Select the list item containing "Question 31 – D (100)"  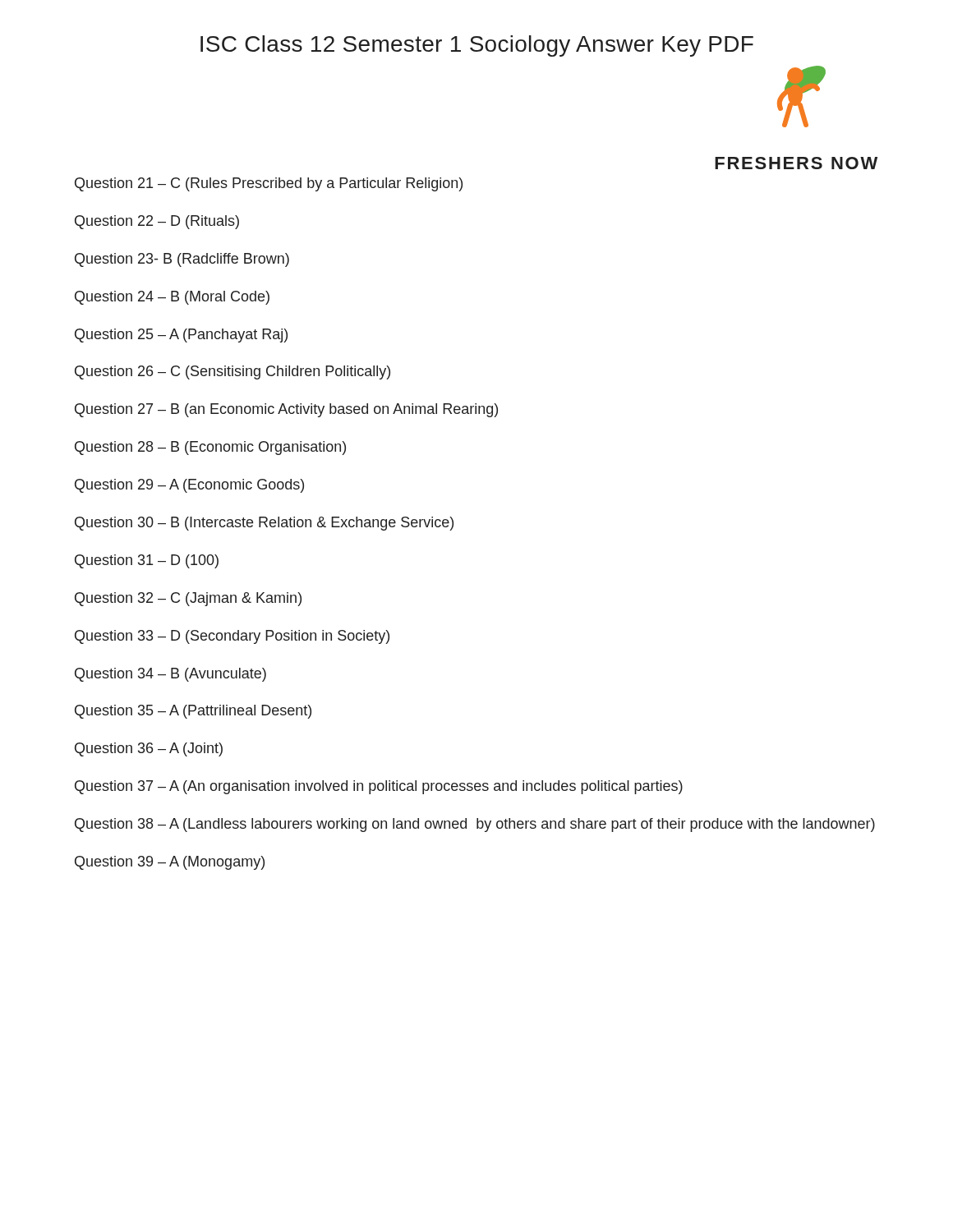[x=147, y=560]
